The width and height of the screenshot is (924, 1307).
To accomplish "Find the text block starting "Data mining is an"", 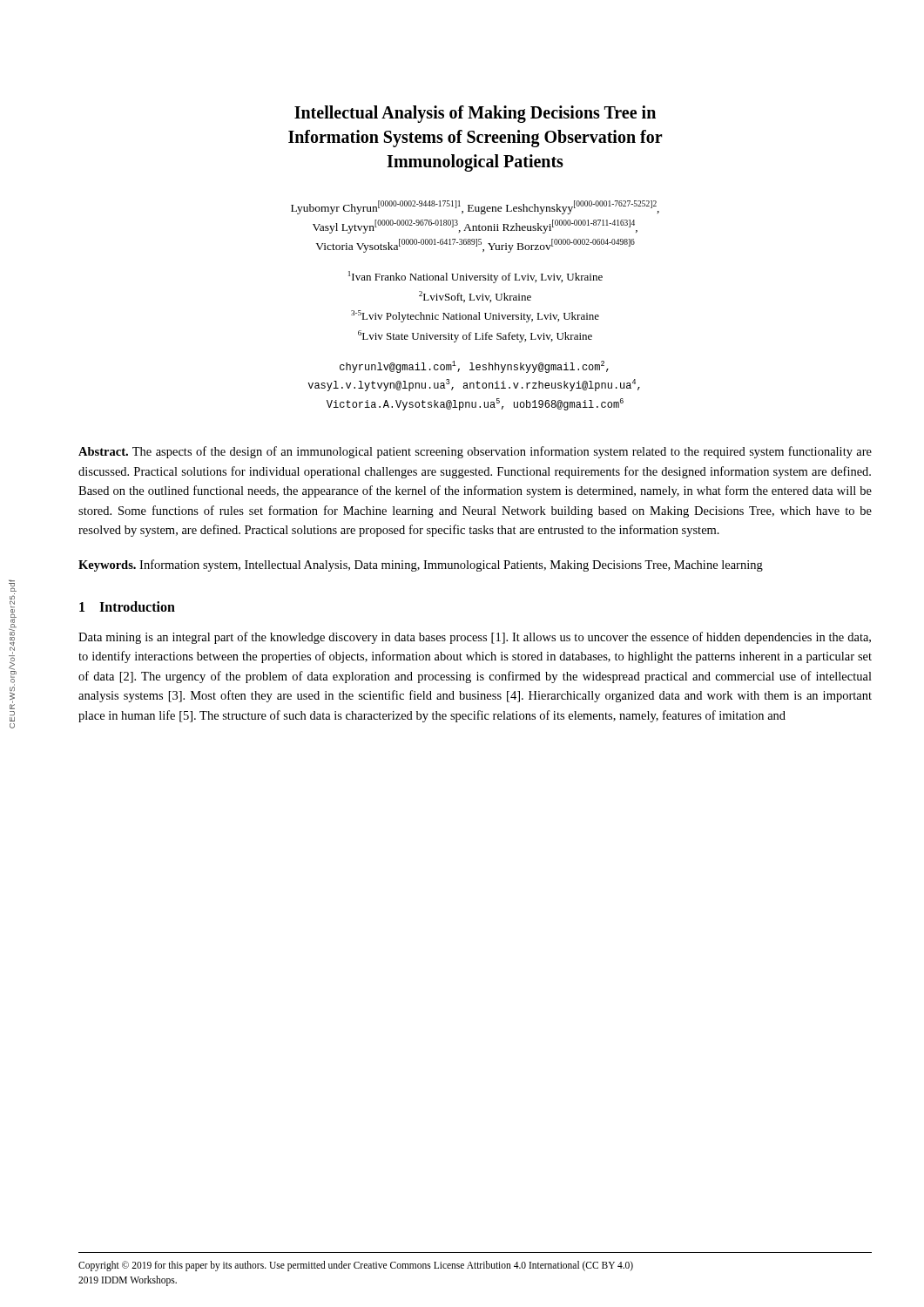I will 475,676.
